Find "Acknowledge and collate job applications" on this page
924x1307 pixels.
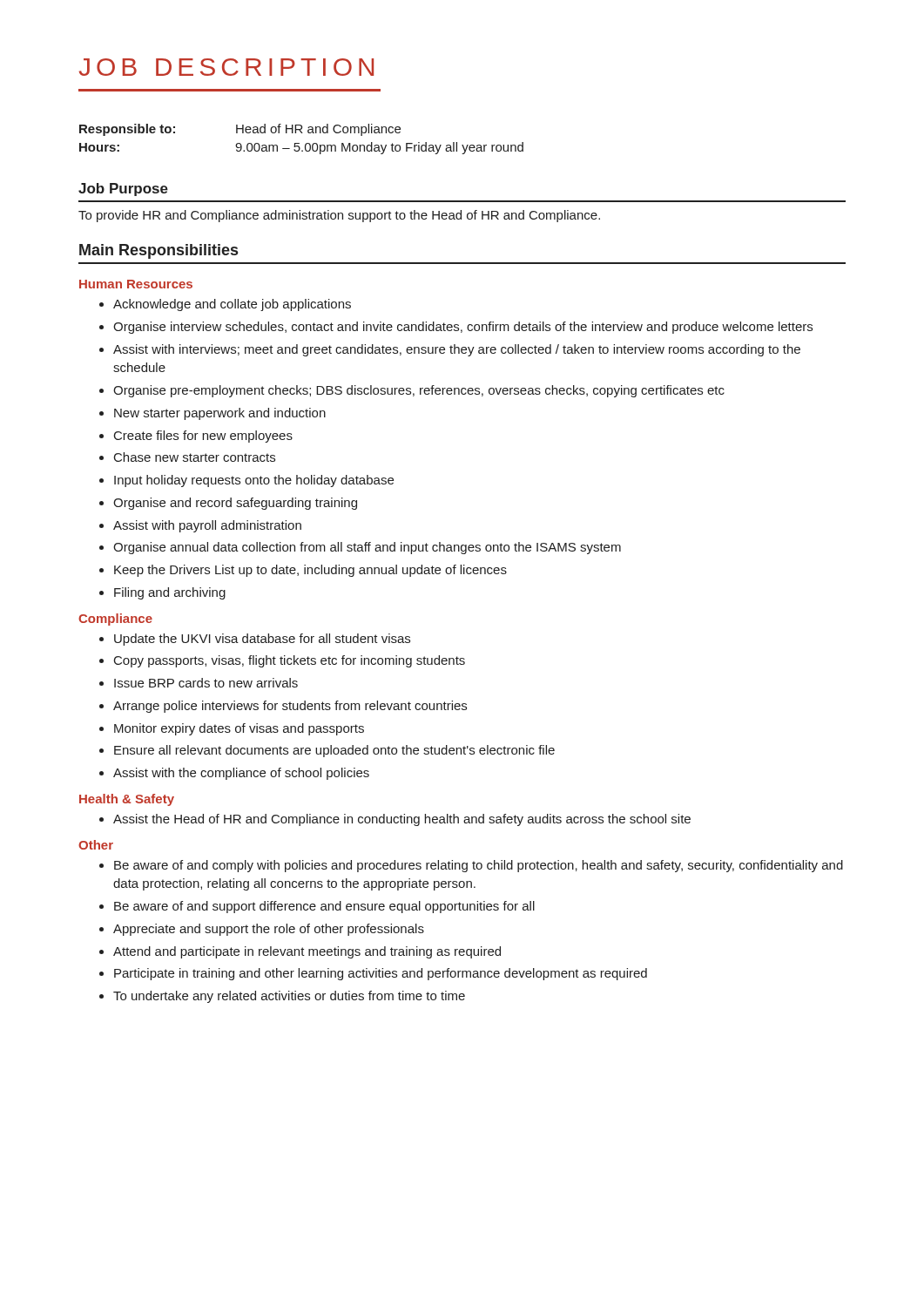coord(232,304)
